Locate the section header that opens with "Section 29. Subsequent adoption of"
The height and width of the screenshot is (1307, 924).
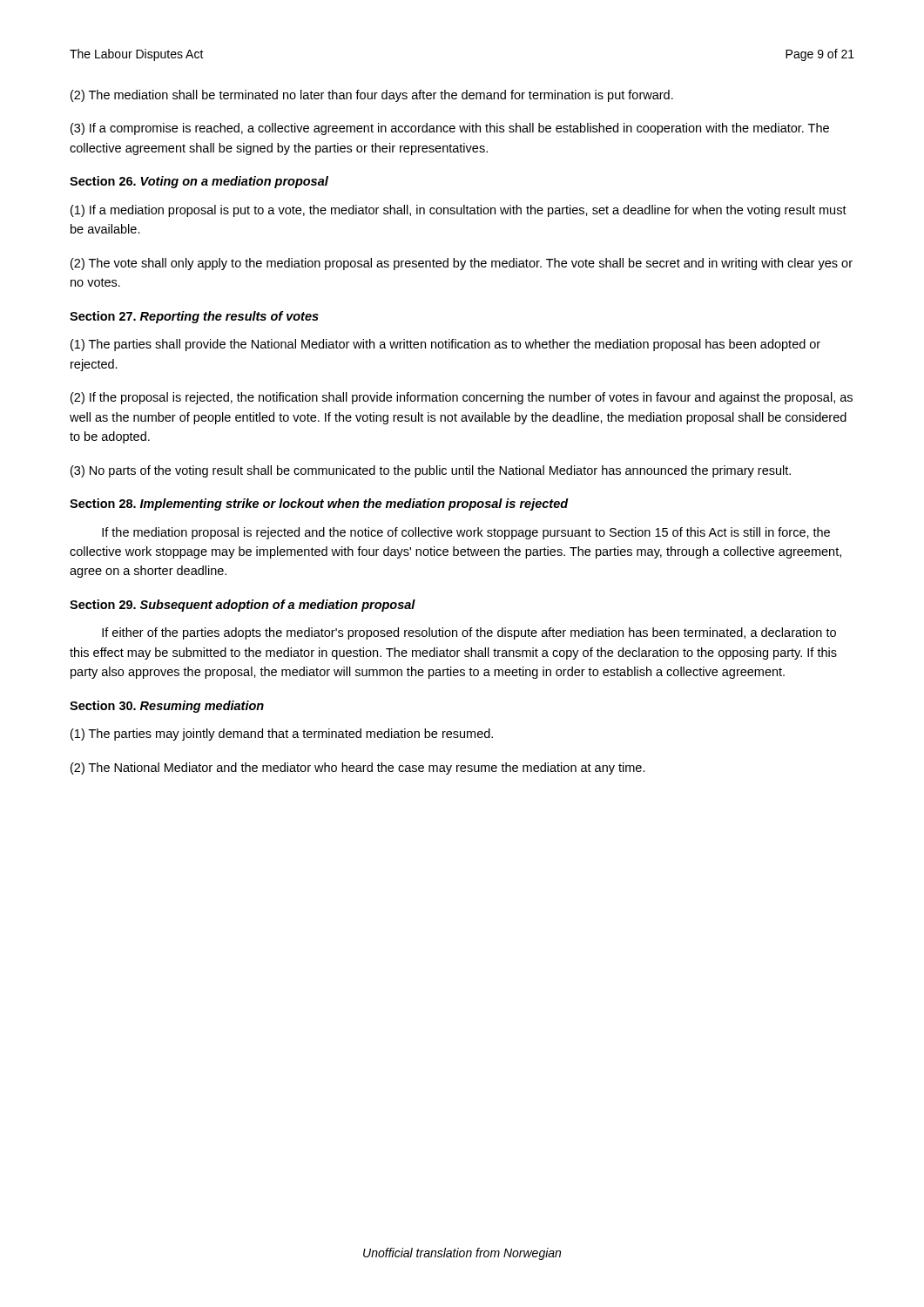[x=242, y=605]
